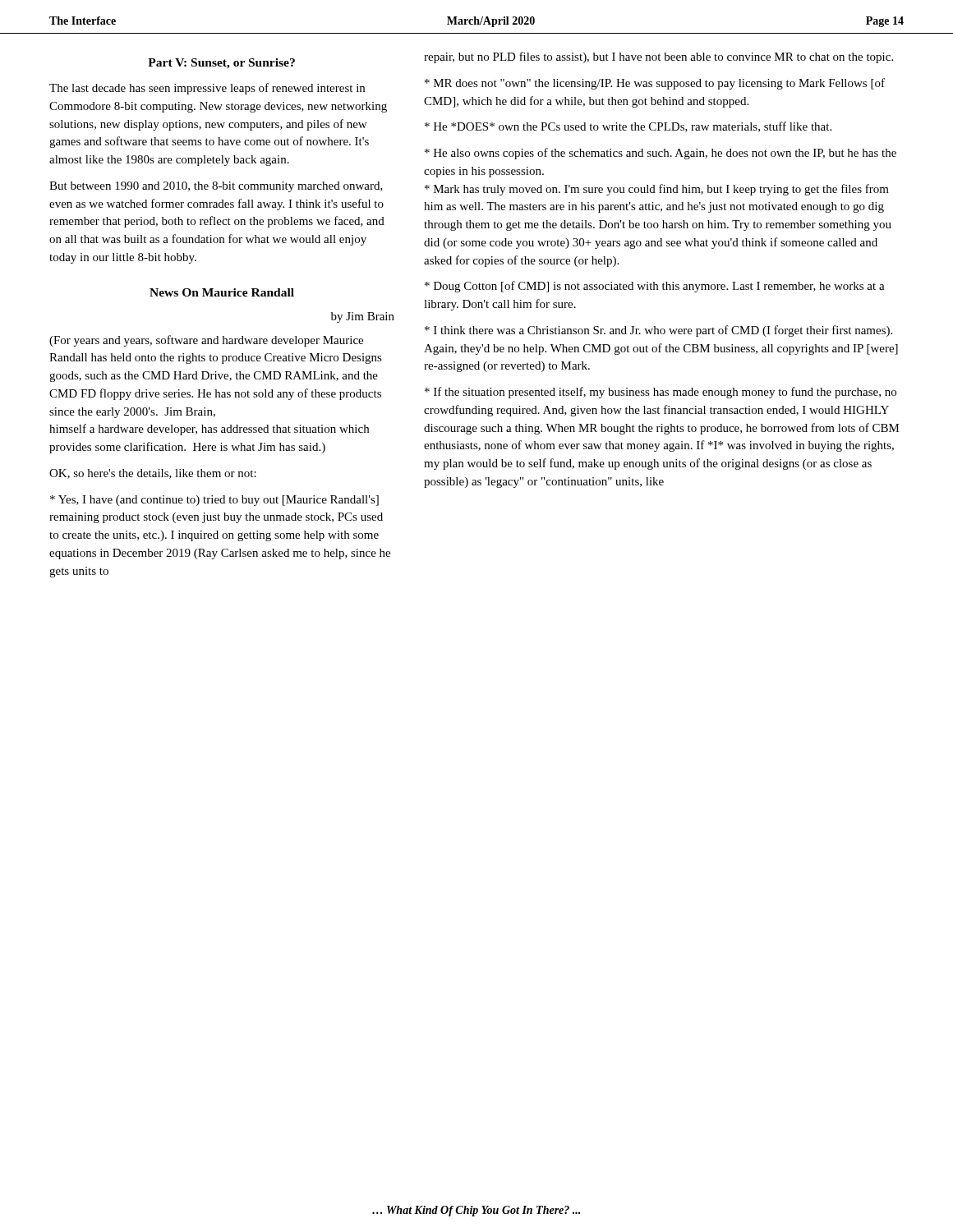Find the text with the text "by Jim Brain"
The image size is (953, 1232).
[363, 316]
